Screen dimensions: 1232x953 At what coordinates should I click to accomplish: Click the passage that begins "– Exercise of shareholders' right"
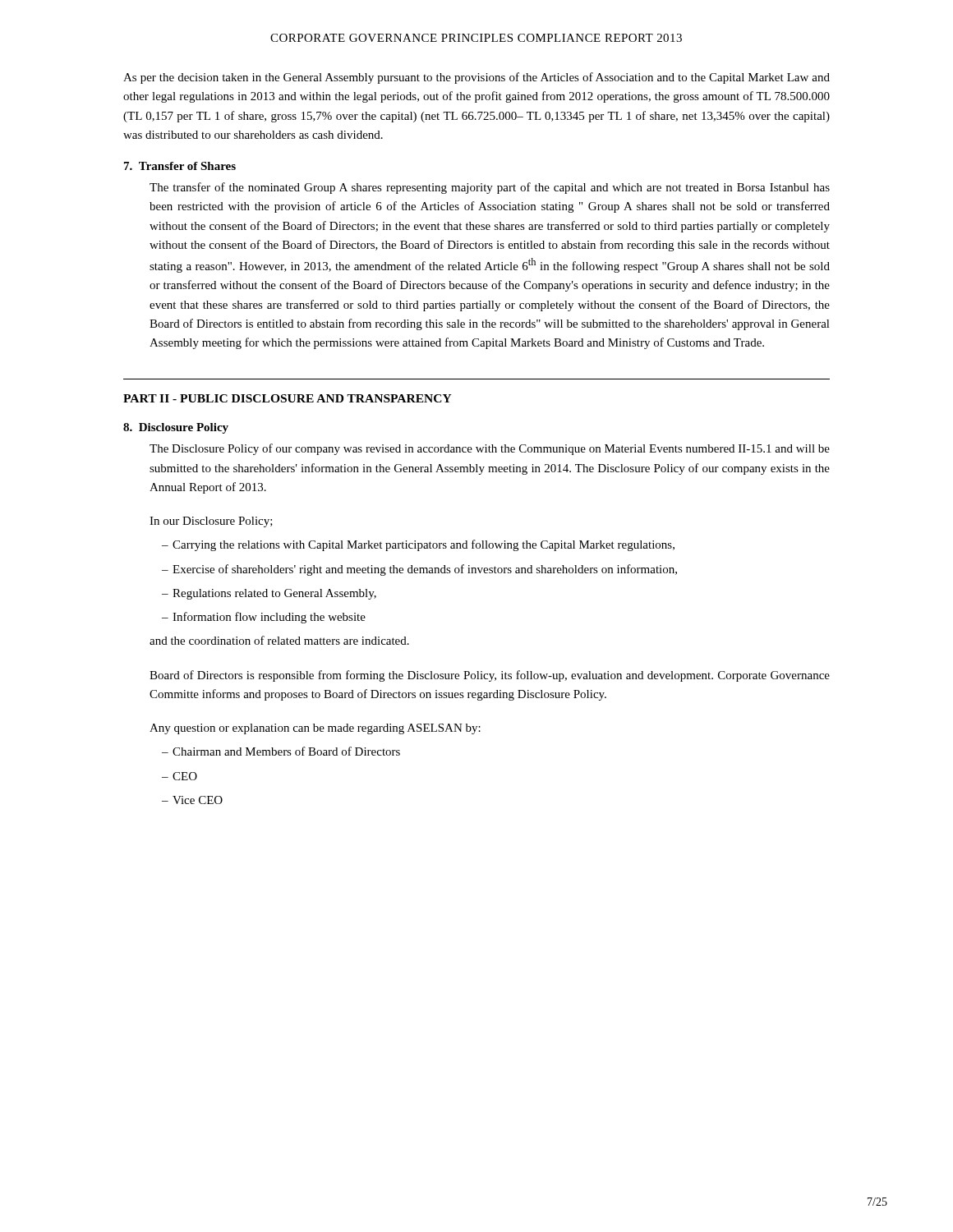coord(490,569)
